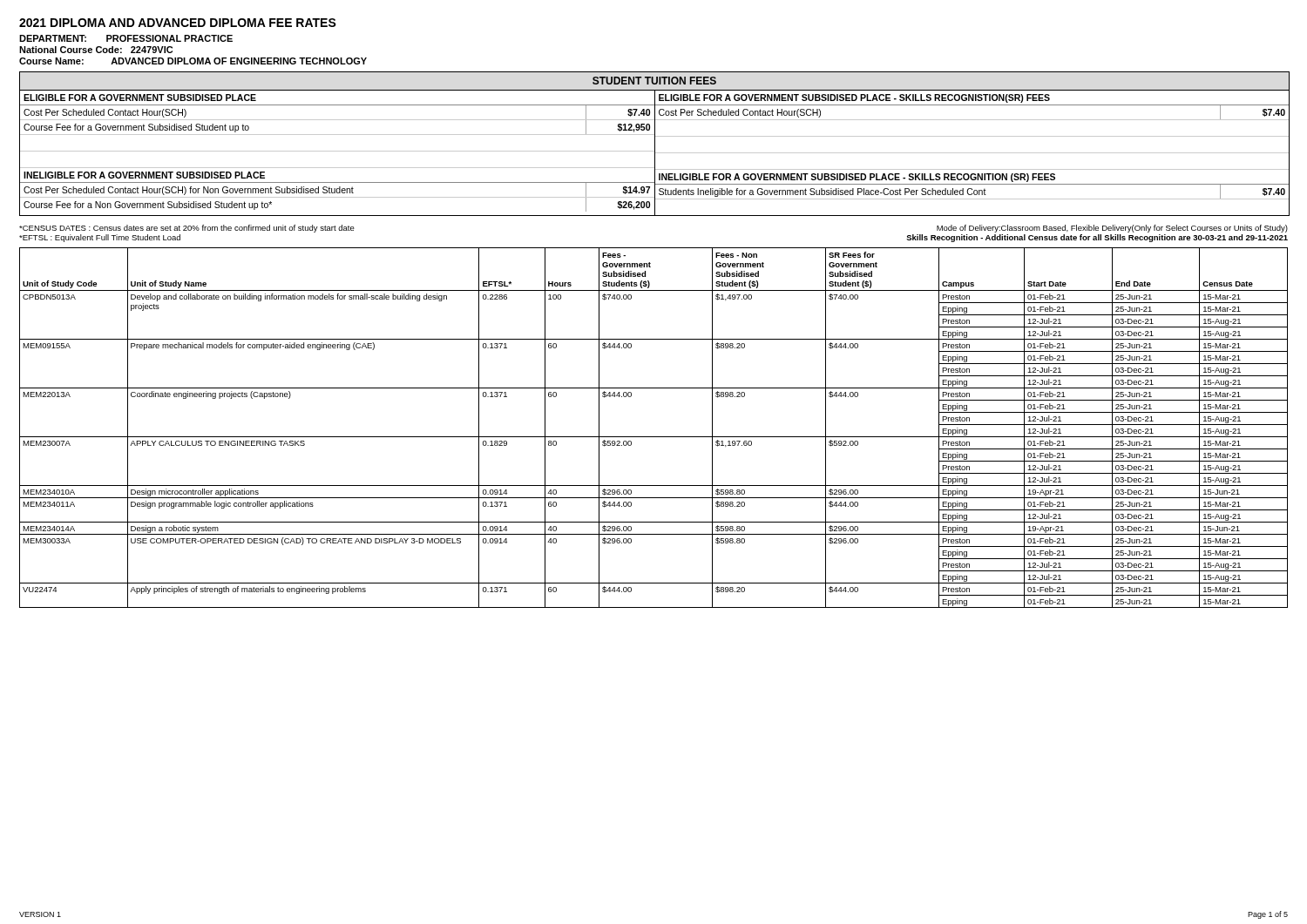The width and height of the screenshot is (1307, 924).
Task: Click on the table containing "APPLY CALCULUS TO"
Action: point(654,428)
